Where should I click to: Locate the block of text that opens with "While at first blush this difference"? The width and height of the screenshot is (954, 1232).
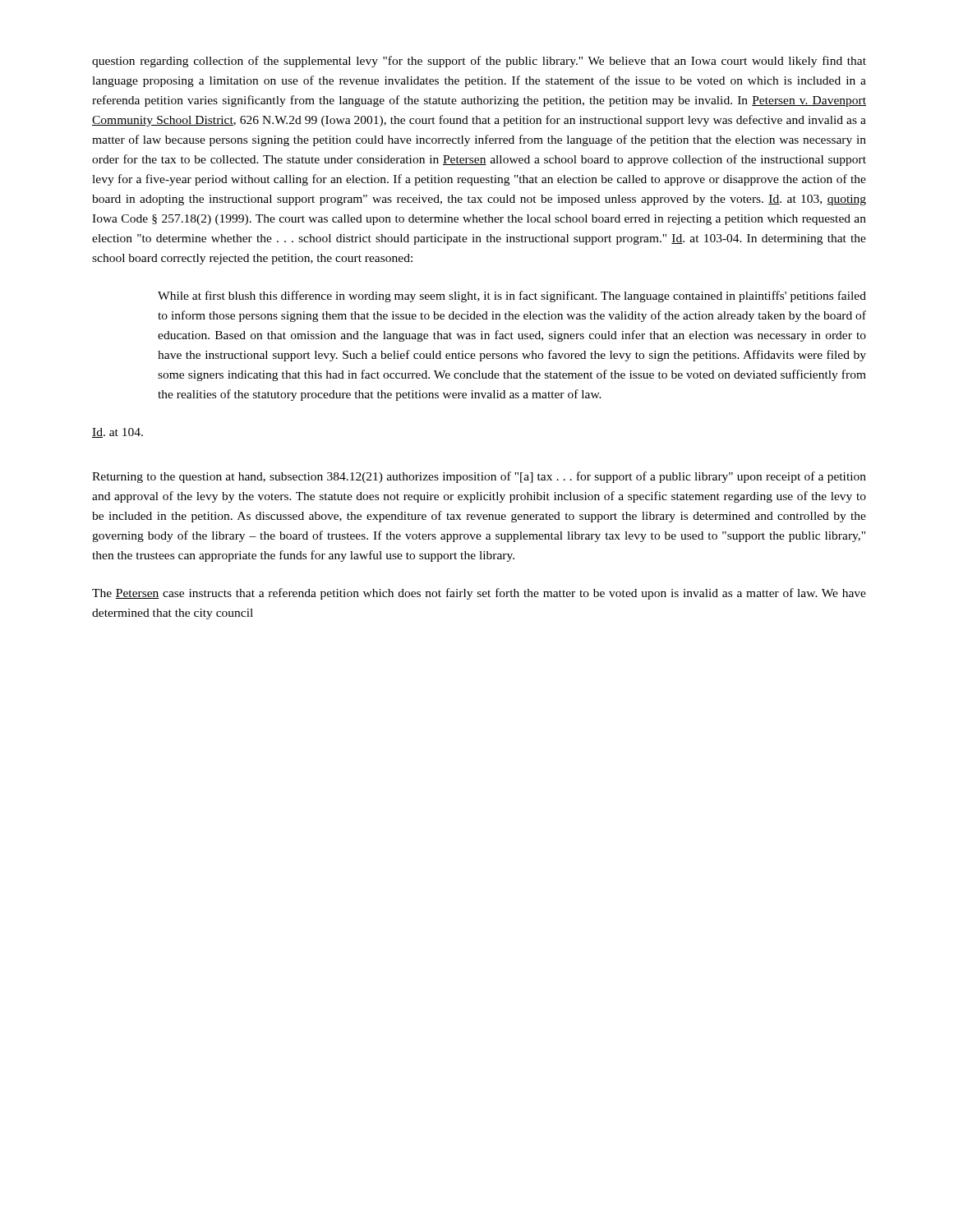click(512, 345)
